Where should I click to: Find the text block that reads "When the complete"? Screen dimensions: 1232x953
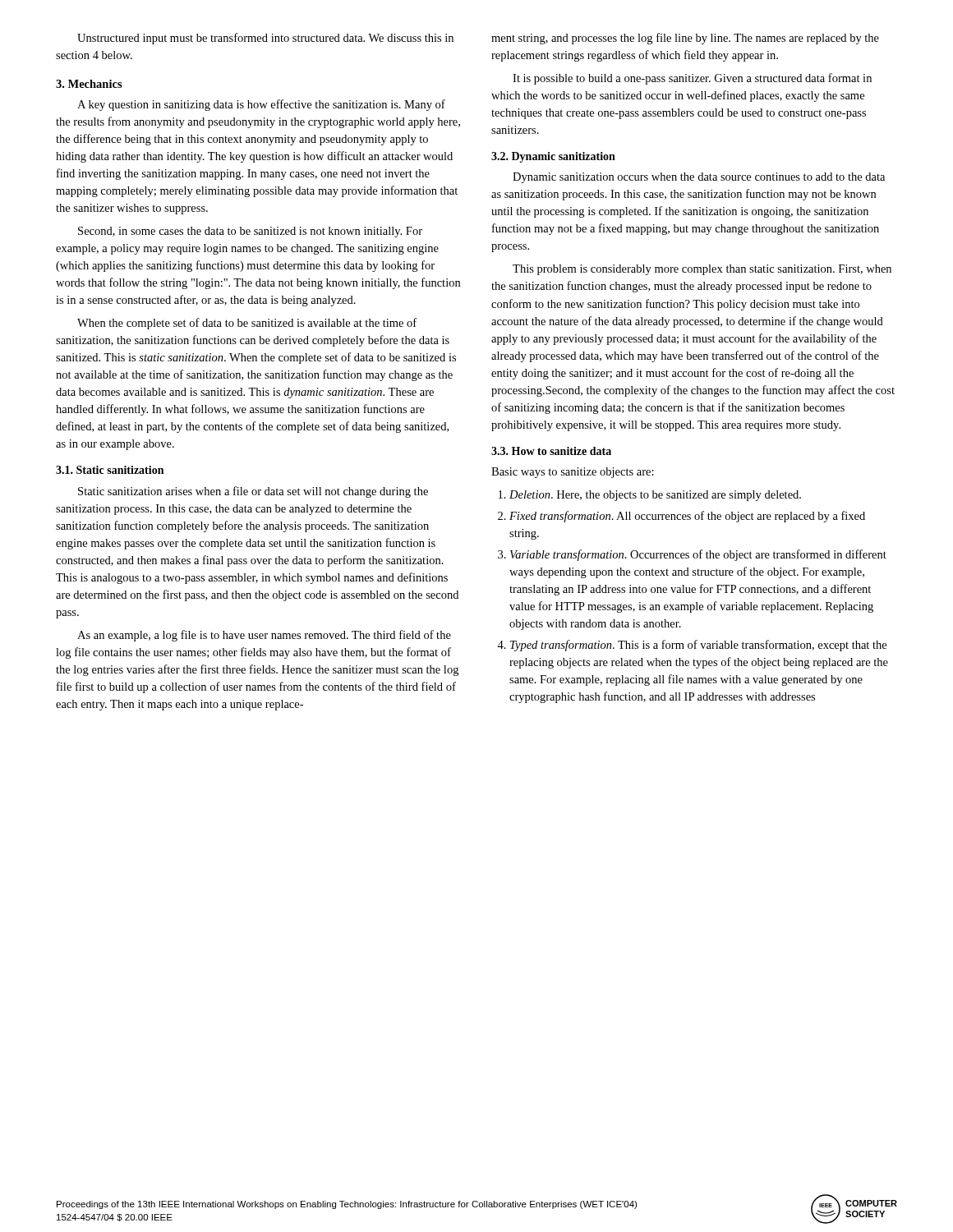(259, 384)
